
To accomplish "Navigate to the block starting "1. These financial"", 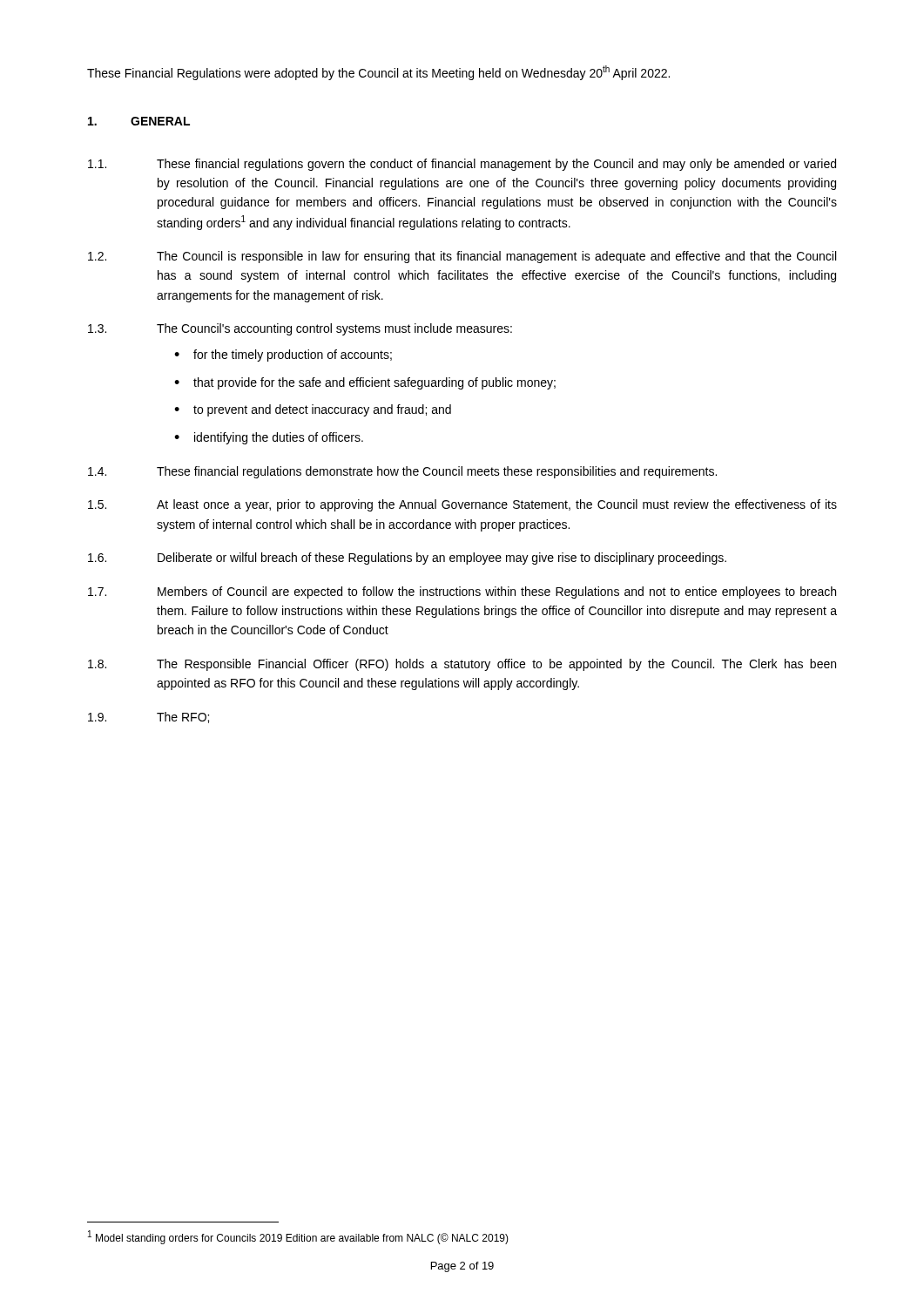I will pos(462,193).
